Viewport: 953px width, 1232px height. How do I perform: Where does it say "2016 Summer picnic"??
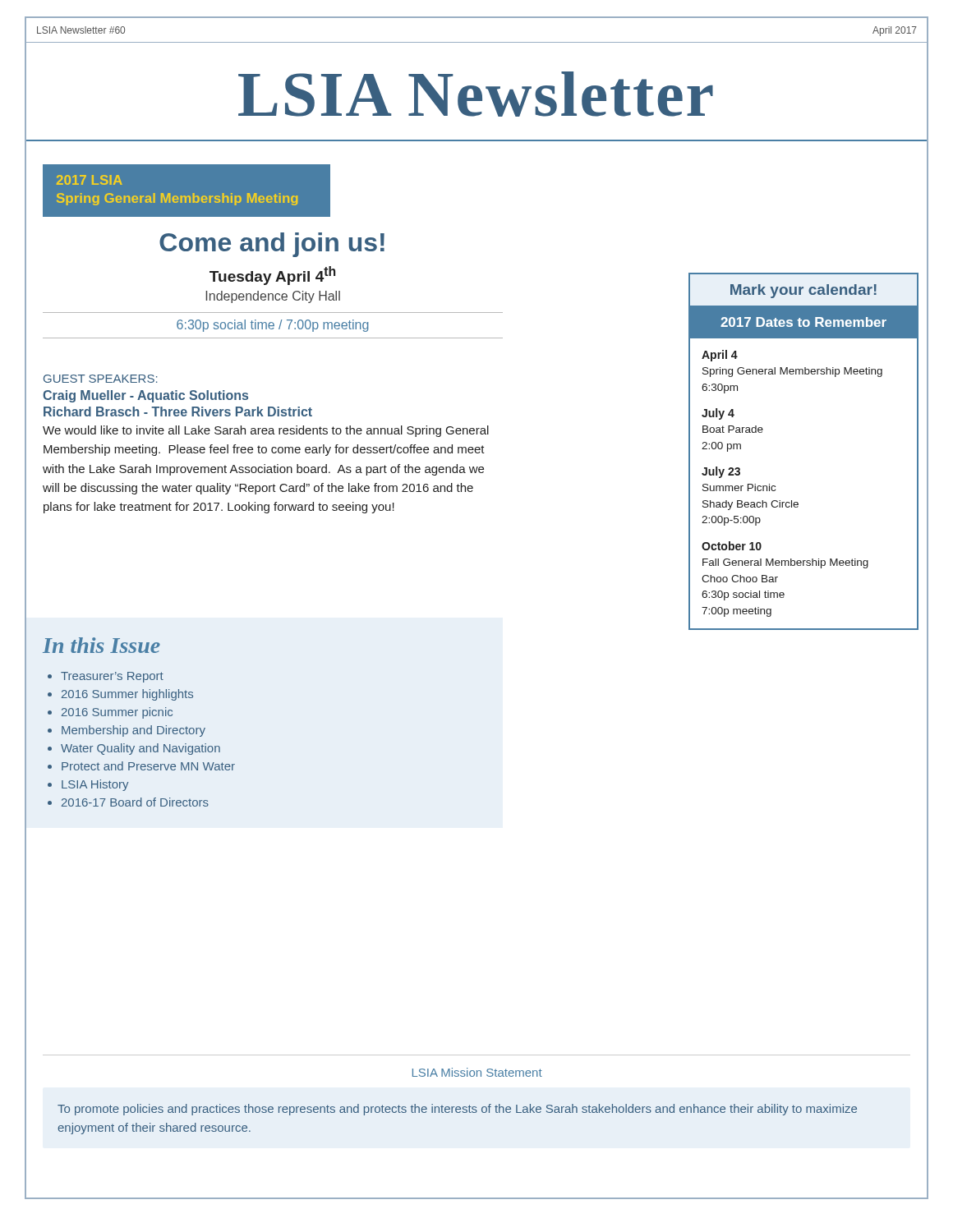pos(117,712)
